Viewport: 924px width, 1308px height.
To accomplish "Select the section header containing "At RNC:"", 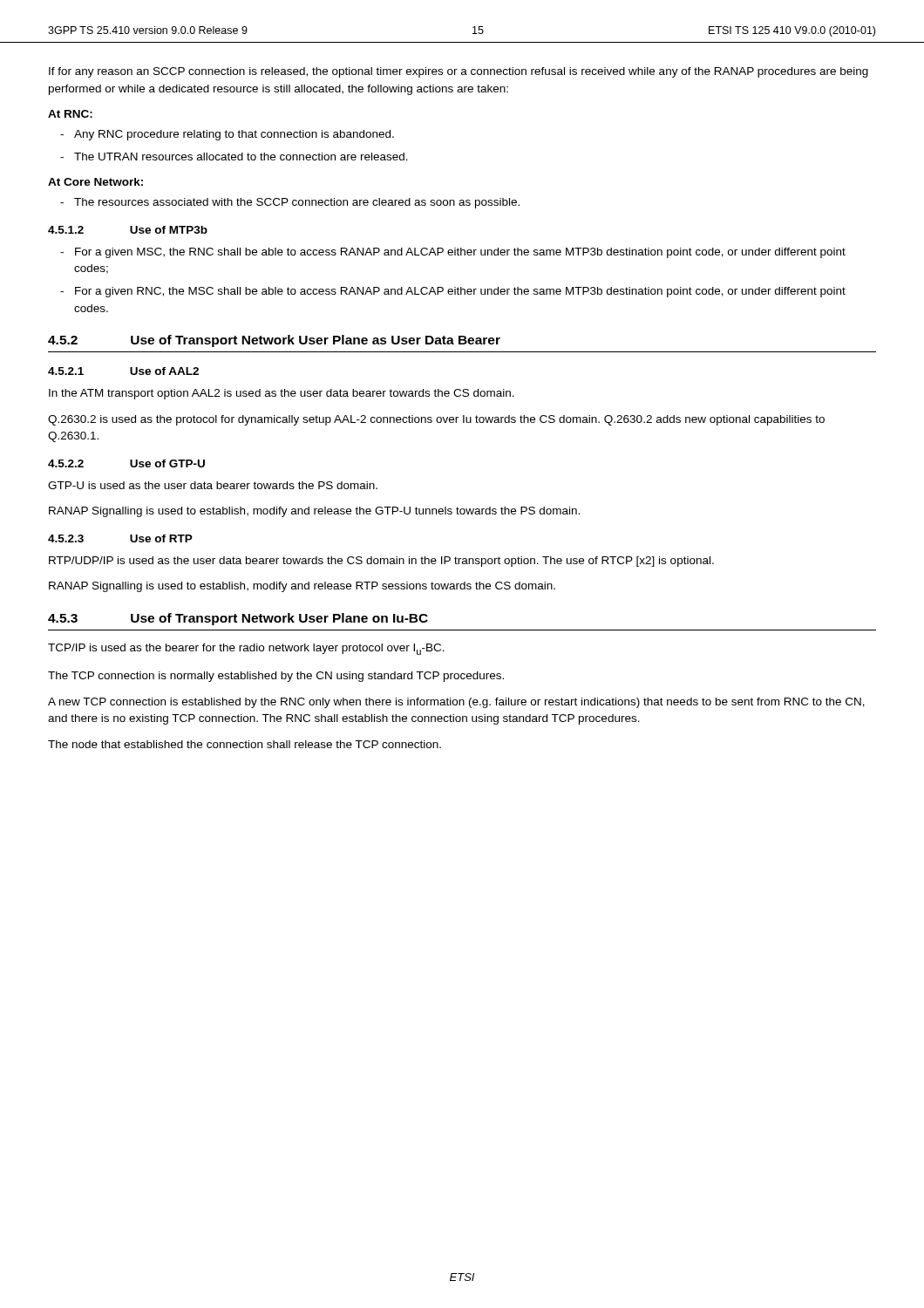I will (x=71, y=114).
